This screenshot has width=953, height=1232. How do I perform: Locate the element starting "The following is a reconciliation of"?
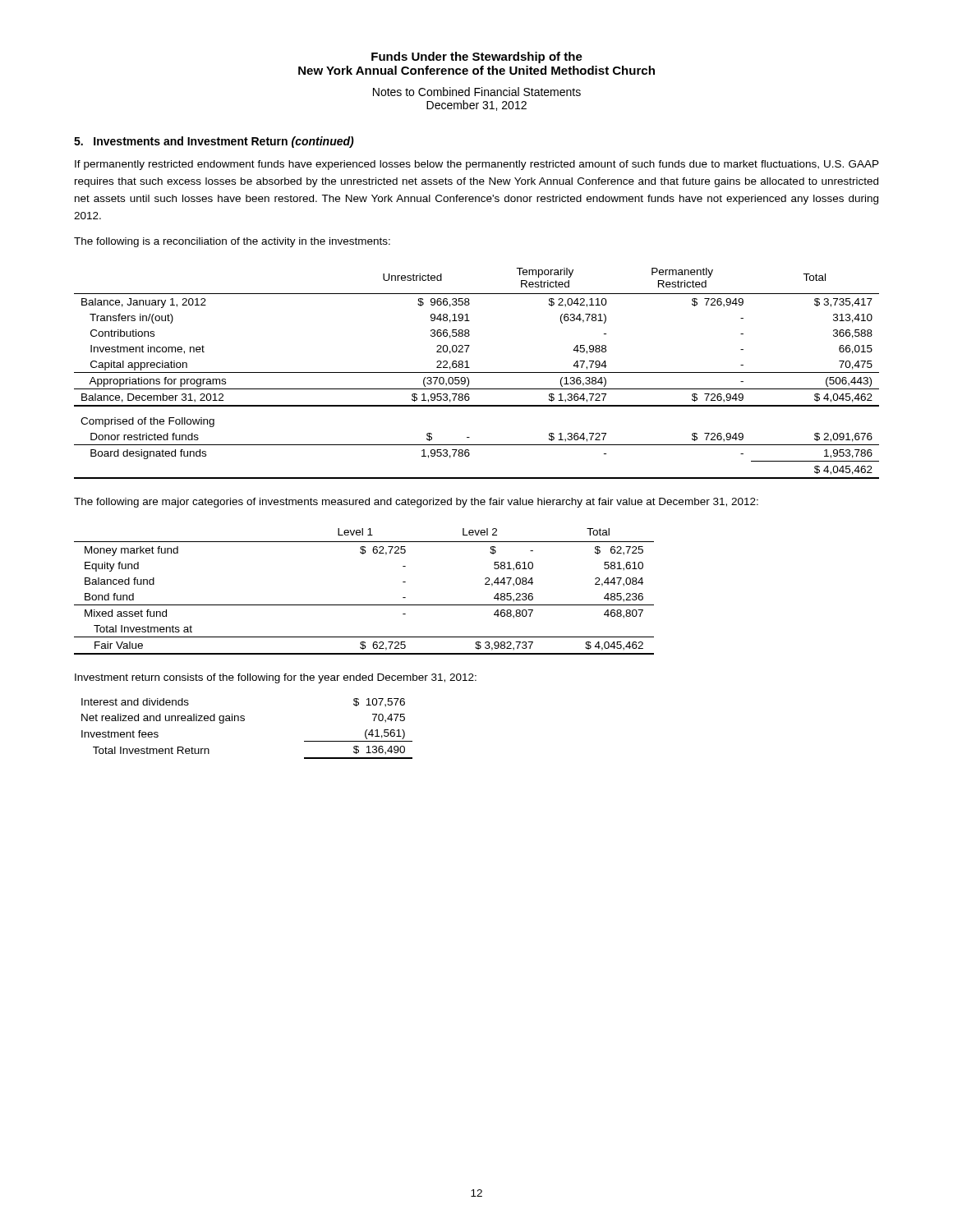click(232, 241)
